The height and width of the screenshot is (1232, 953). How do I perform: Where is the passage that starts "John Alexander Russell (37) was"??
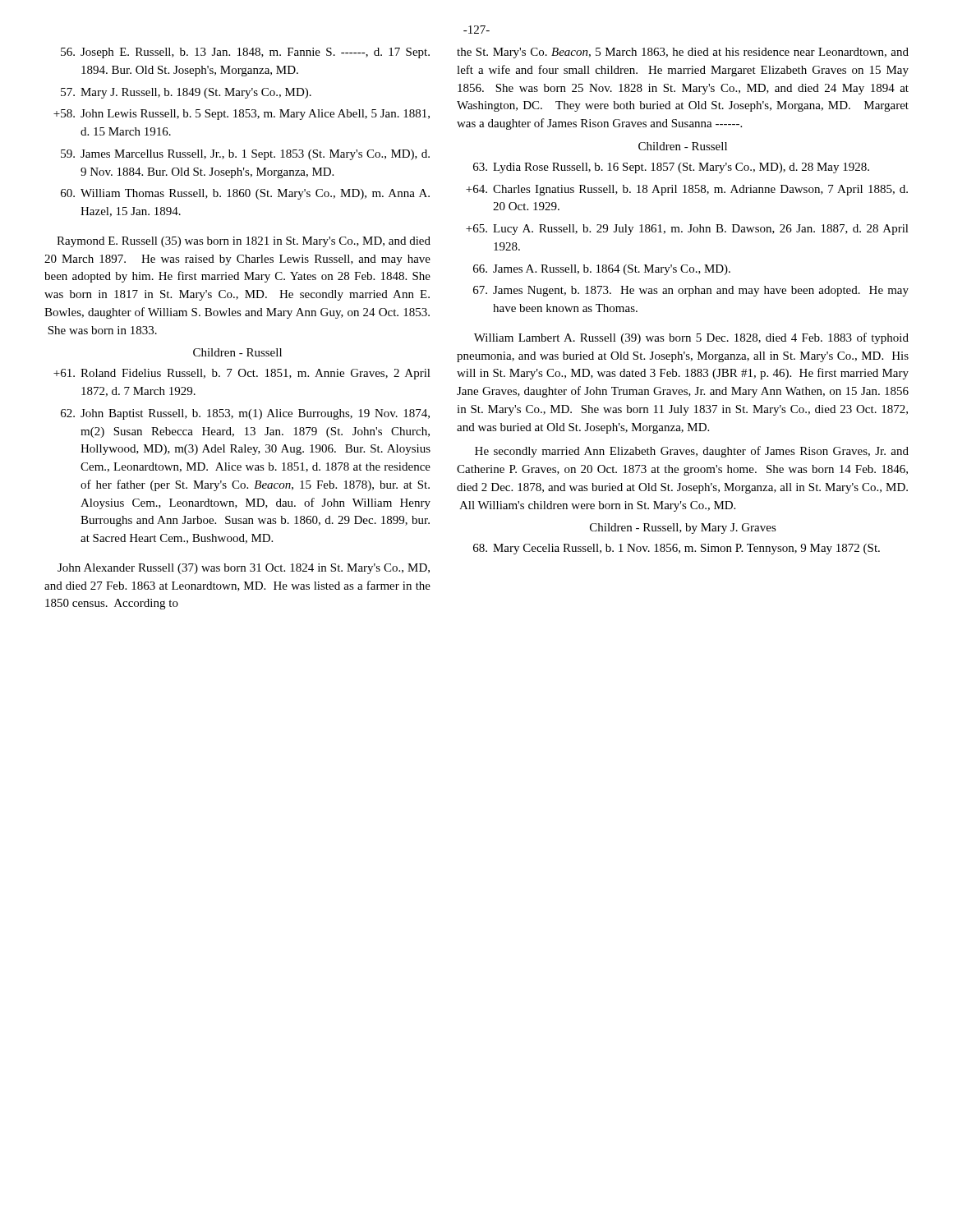(237, 585)
